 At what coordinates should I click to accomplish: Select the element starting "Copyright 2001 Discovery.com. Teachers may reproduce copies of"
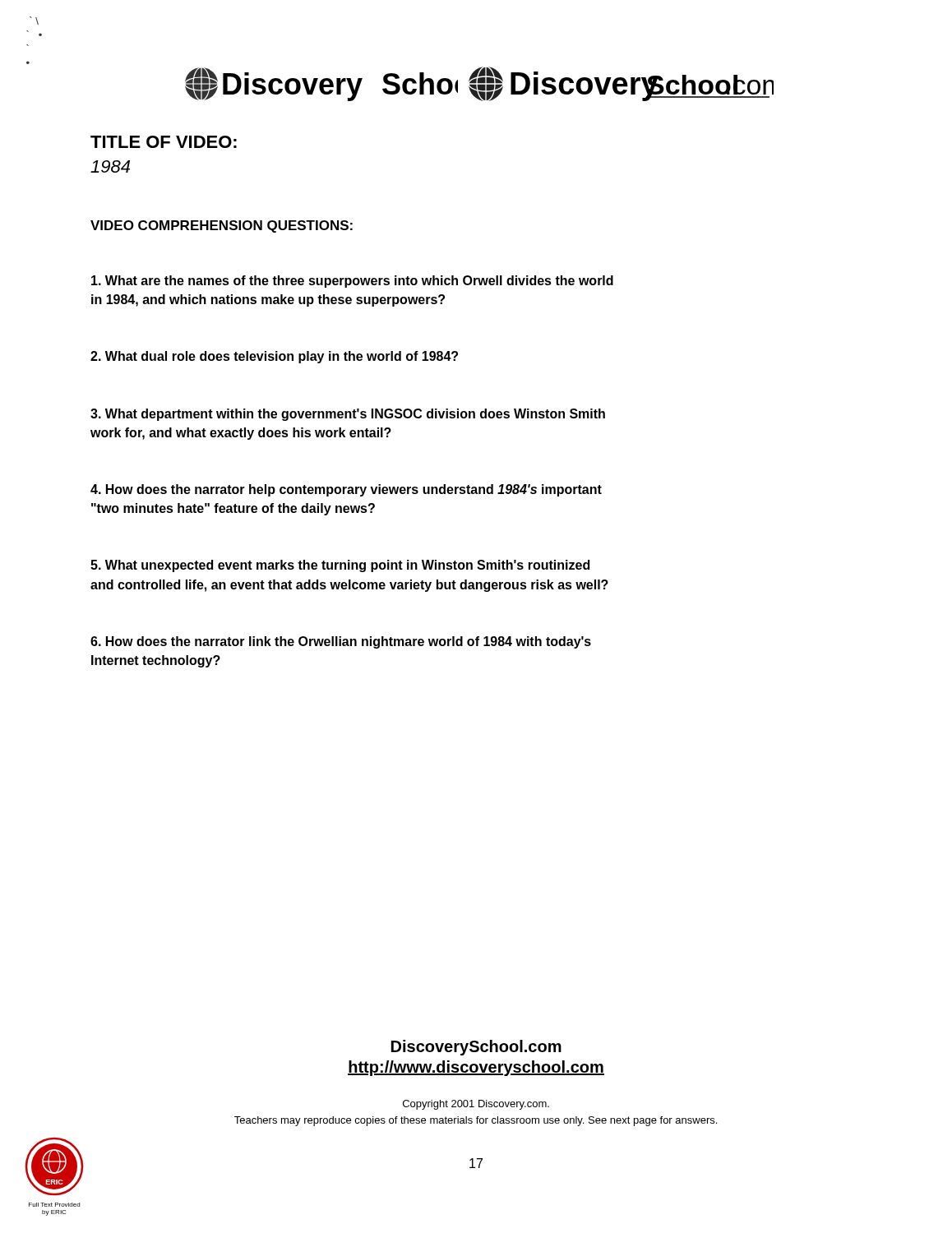tap(476, 1112)
